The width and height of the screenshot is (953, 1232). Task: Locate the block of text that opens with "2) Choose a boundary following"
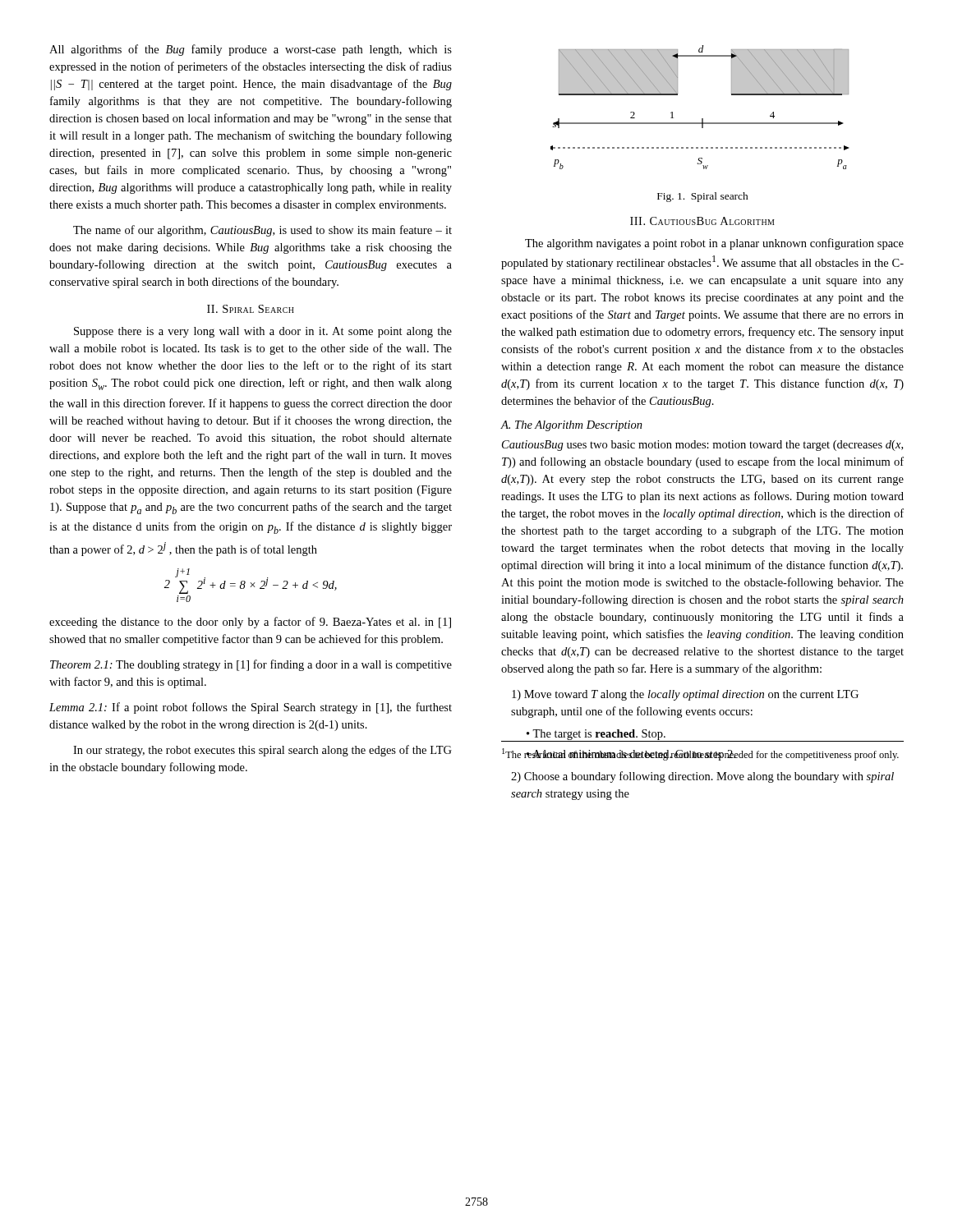703,785
